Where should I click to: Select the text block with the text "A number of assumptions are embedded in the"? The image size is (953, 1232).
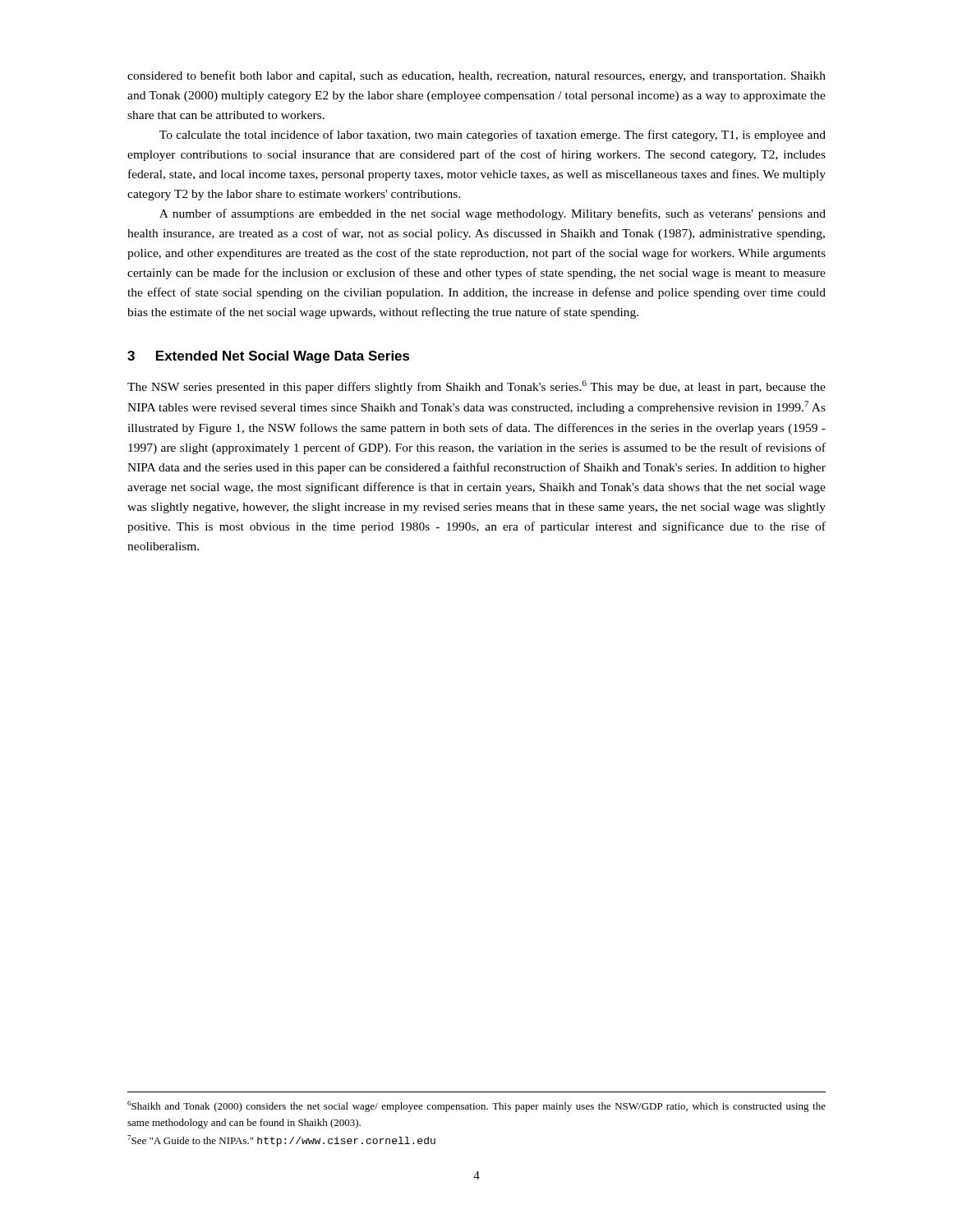point(476,263)
